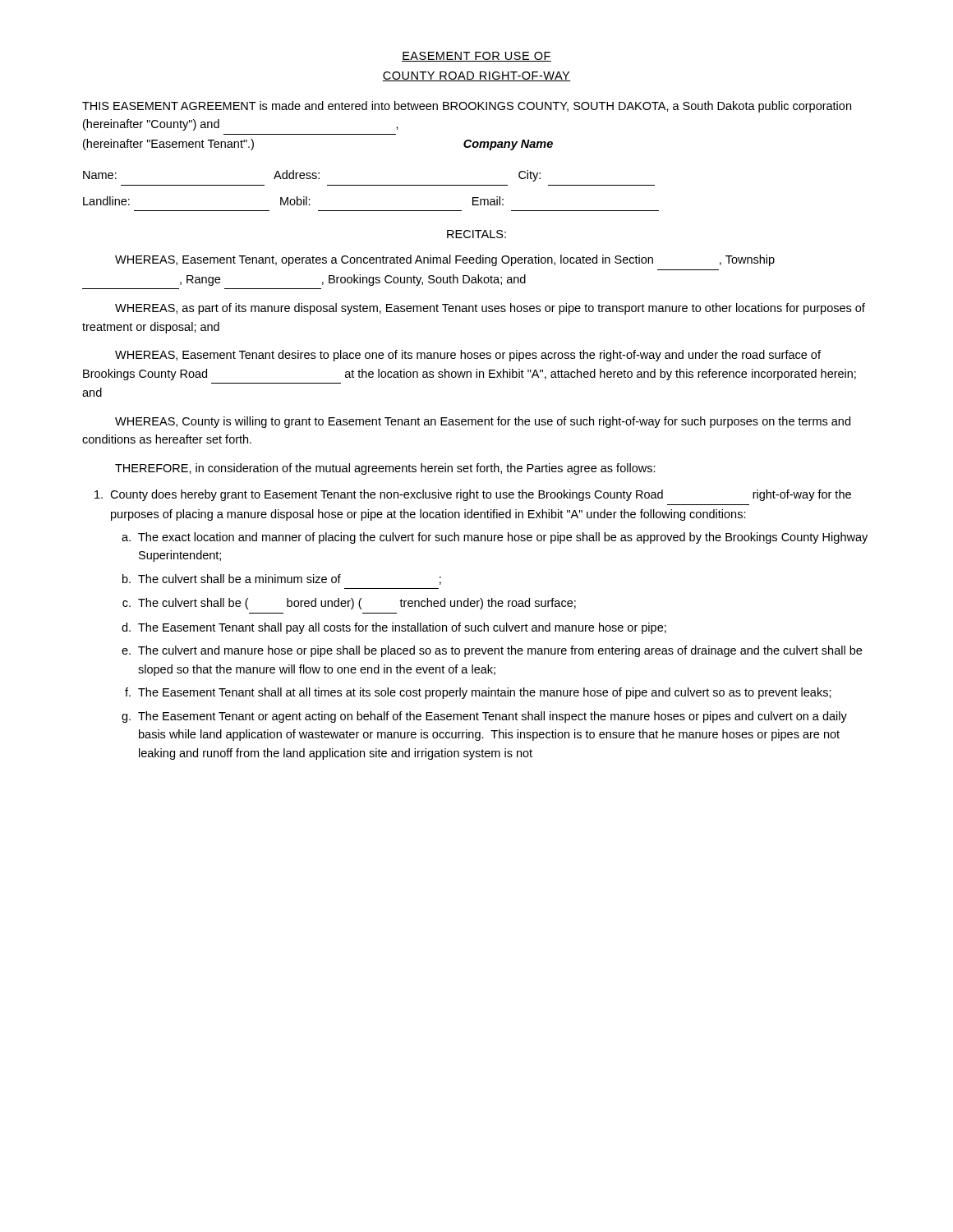Locate the text block containing "WHEREAS, as part of its"

(474, 317)
